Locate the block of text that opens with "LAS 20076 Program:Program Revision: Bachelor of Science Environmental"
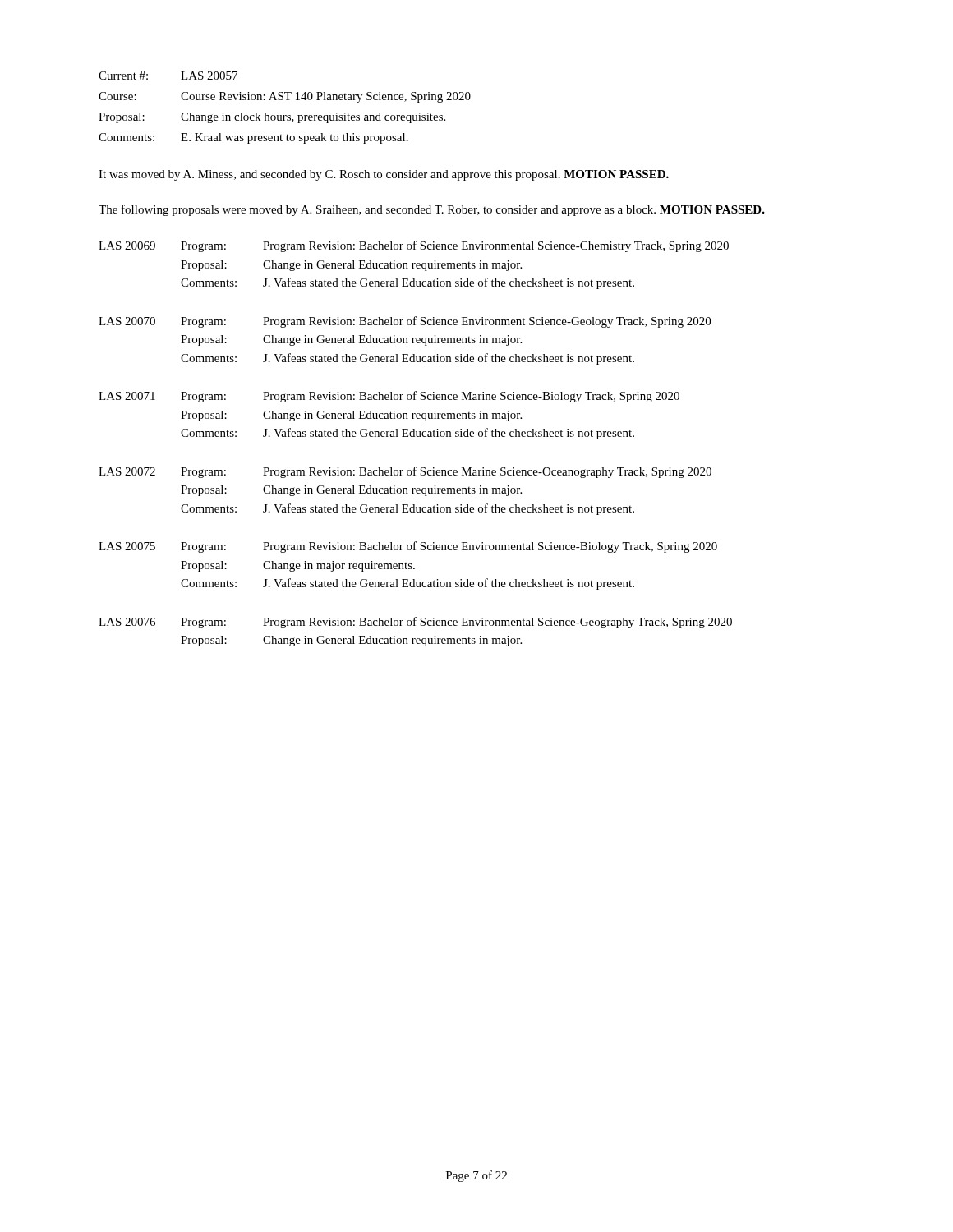The width and height of the screenshot is (953, 1232). coord(476,631)
